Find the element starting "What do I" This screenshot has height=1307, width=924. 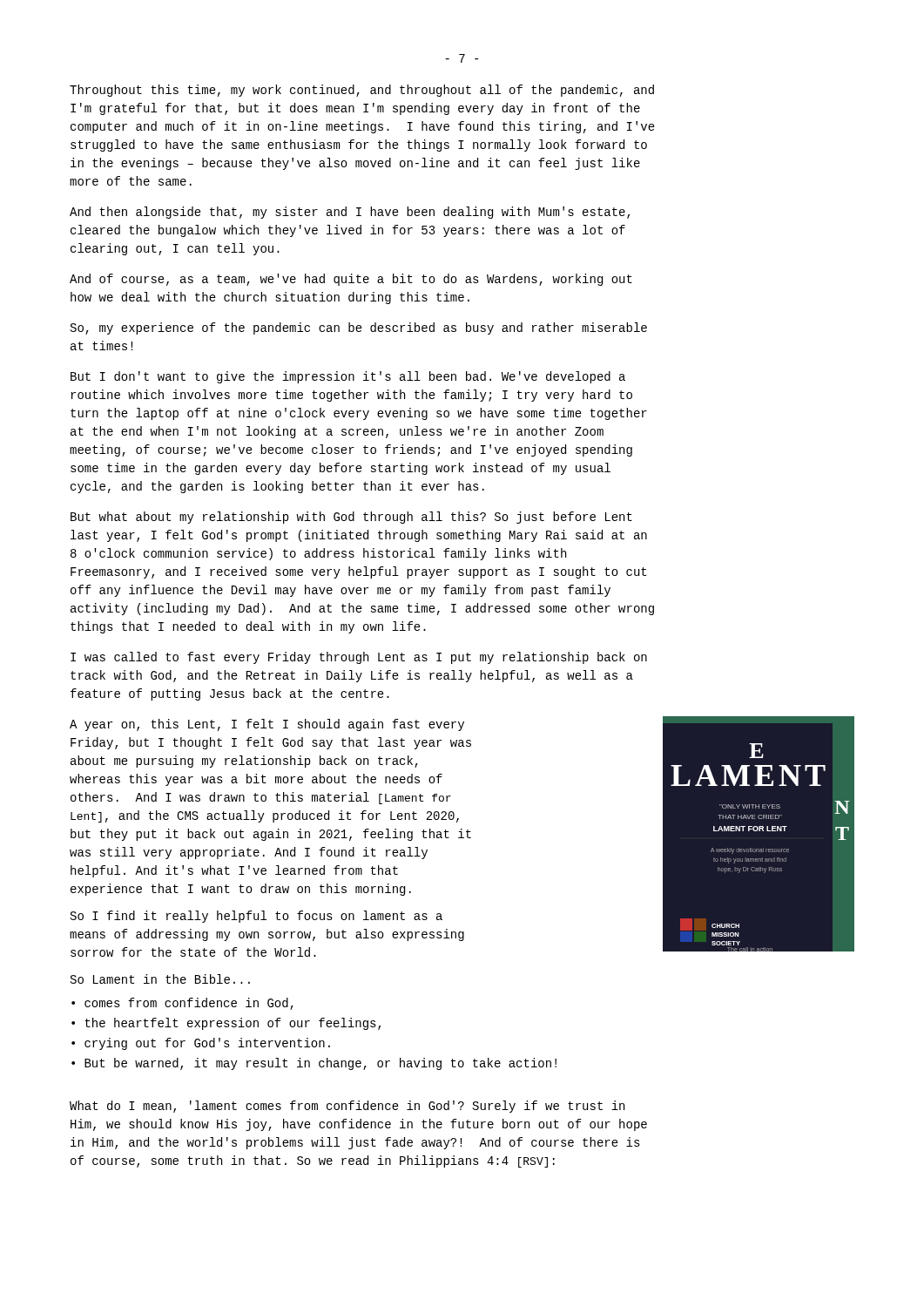tap(359, 1134)
